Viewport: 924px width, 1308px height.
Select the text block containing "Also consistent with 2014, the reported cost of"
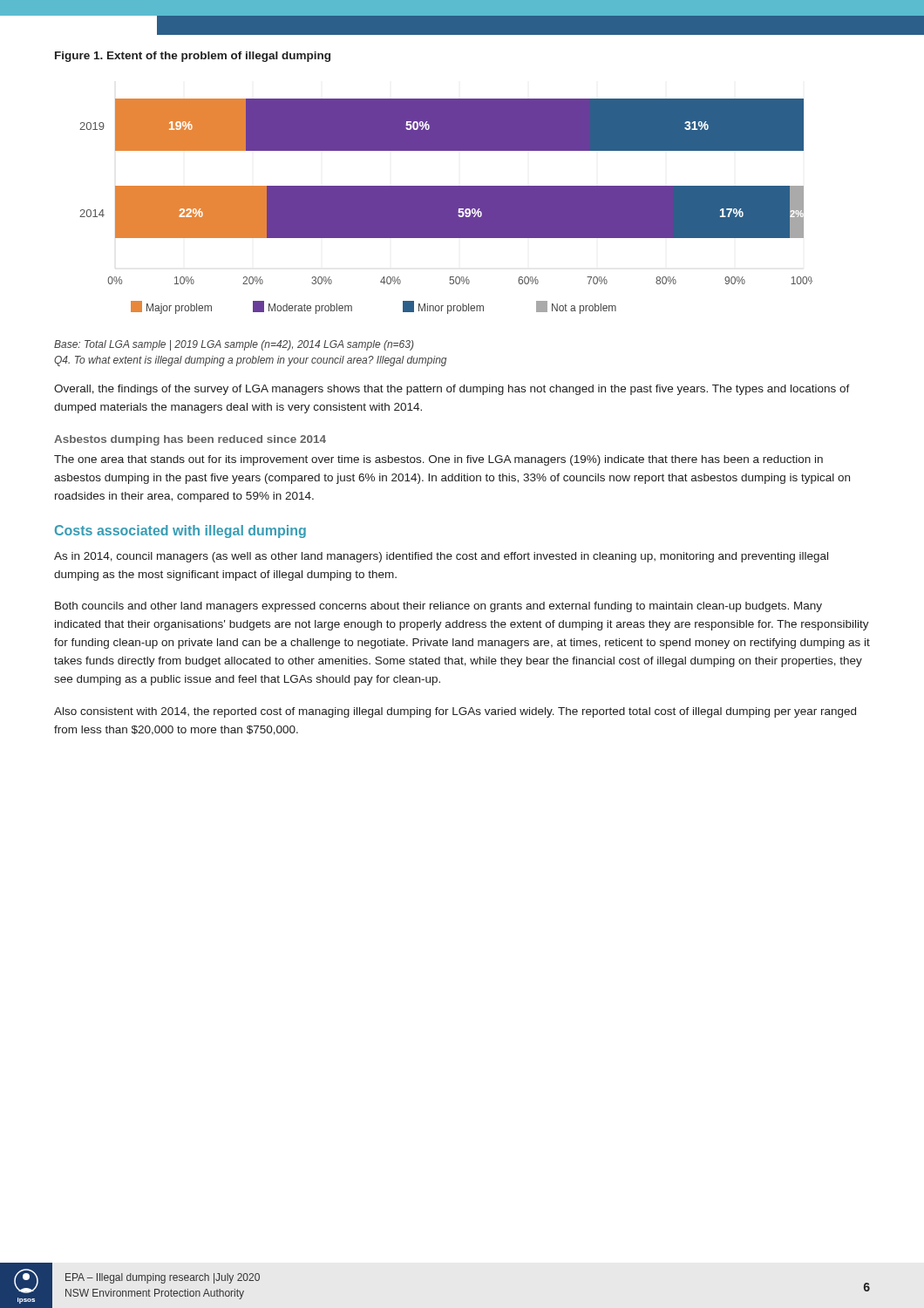click(462, 721)
